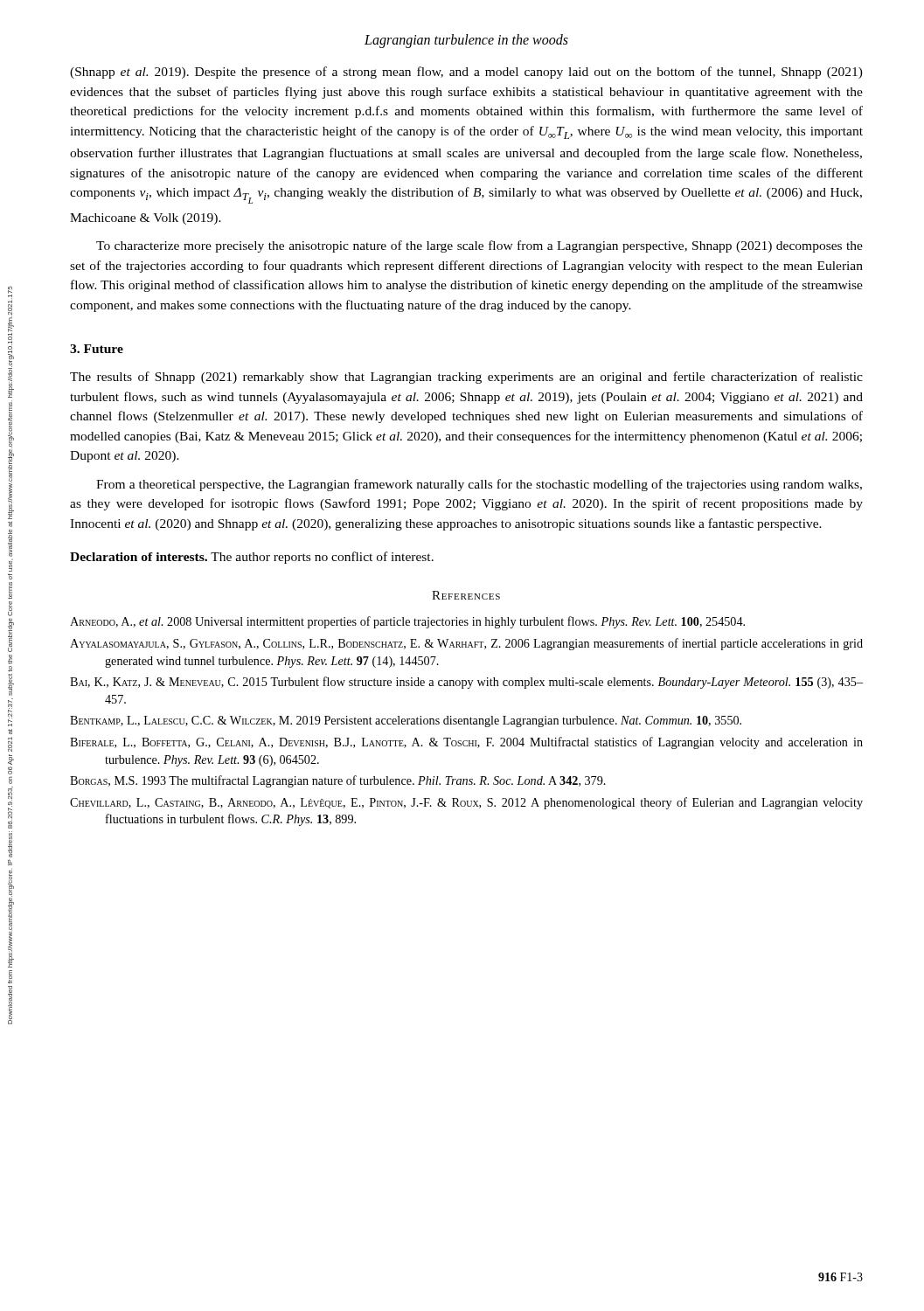Click the passage that begins "Borgas, M.S. 1993 The multifractal Lagrangian"
Screen dimensions: 1311x924
pos(338,781)
